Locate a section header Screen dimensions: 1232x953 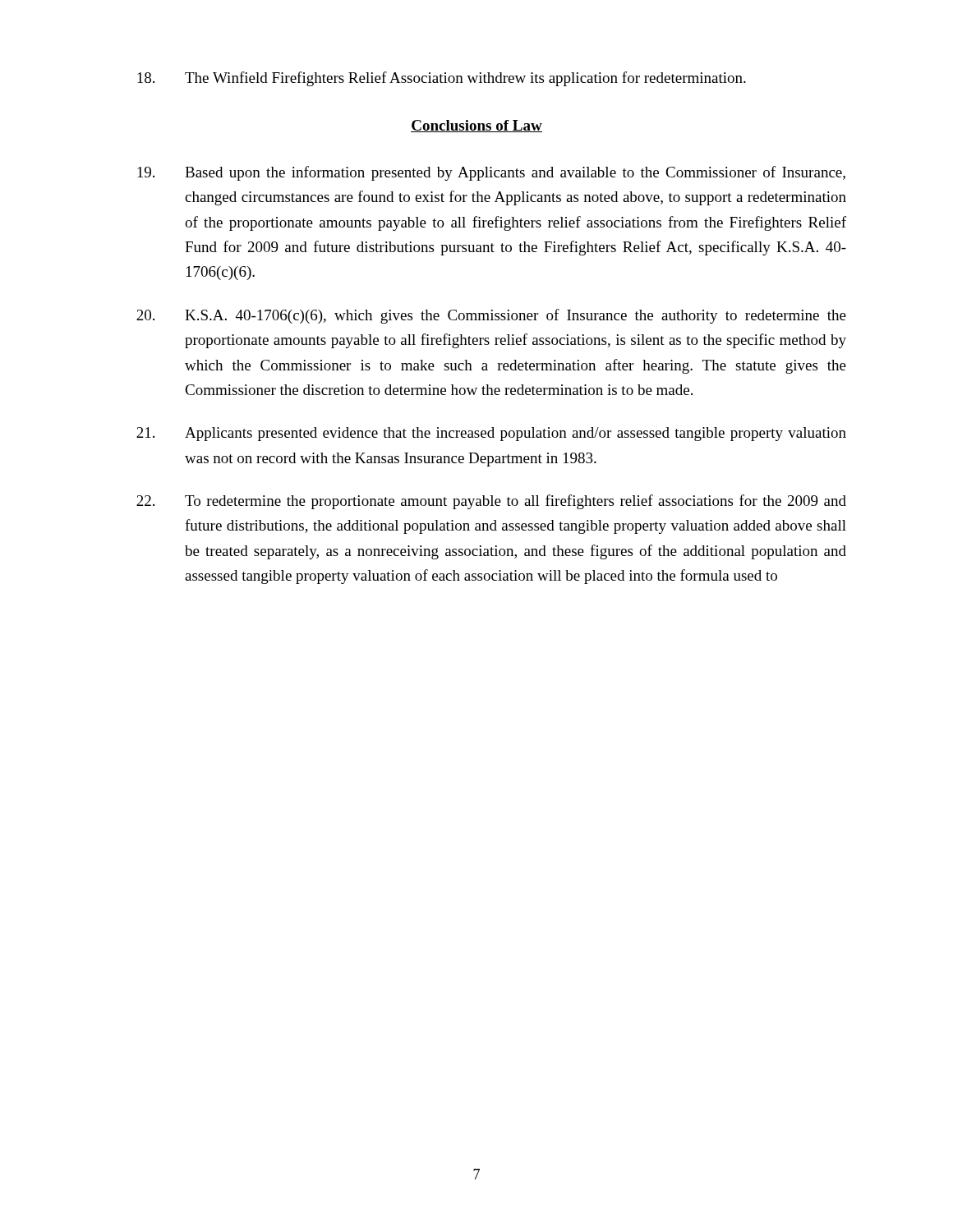(476, 126)
